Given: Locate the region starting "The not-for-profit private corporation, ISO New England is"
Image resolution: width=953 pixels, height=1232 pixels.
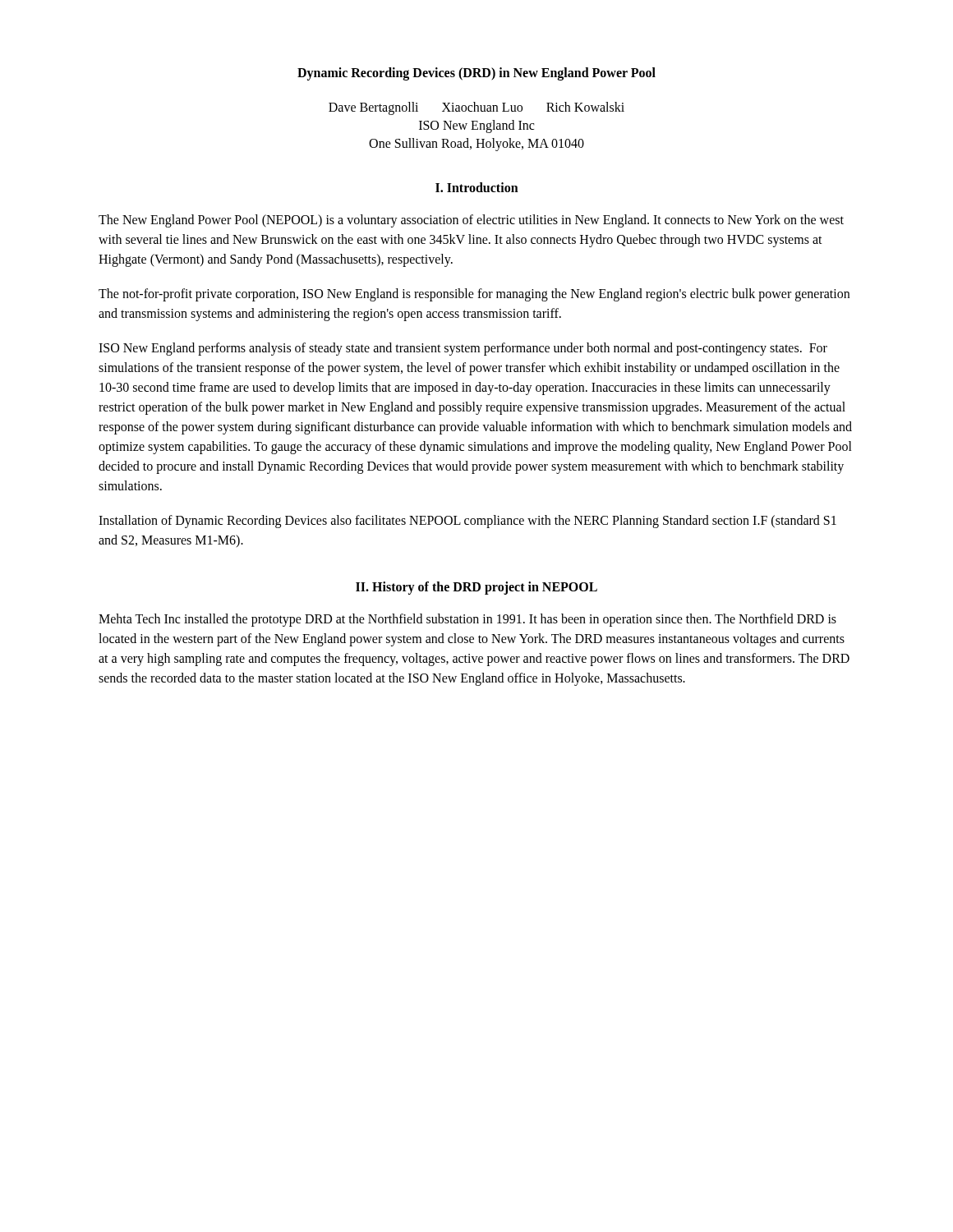Looking at the screenshot, I should point(474,304).
